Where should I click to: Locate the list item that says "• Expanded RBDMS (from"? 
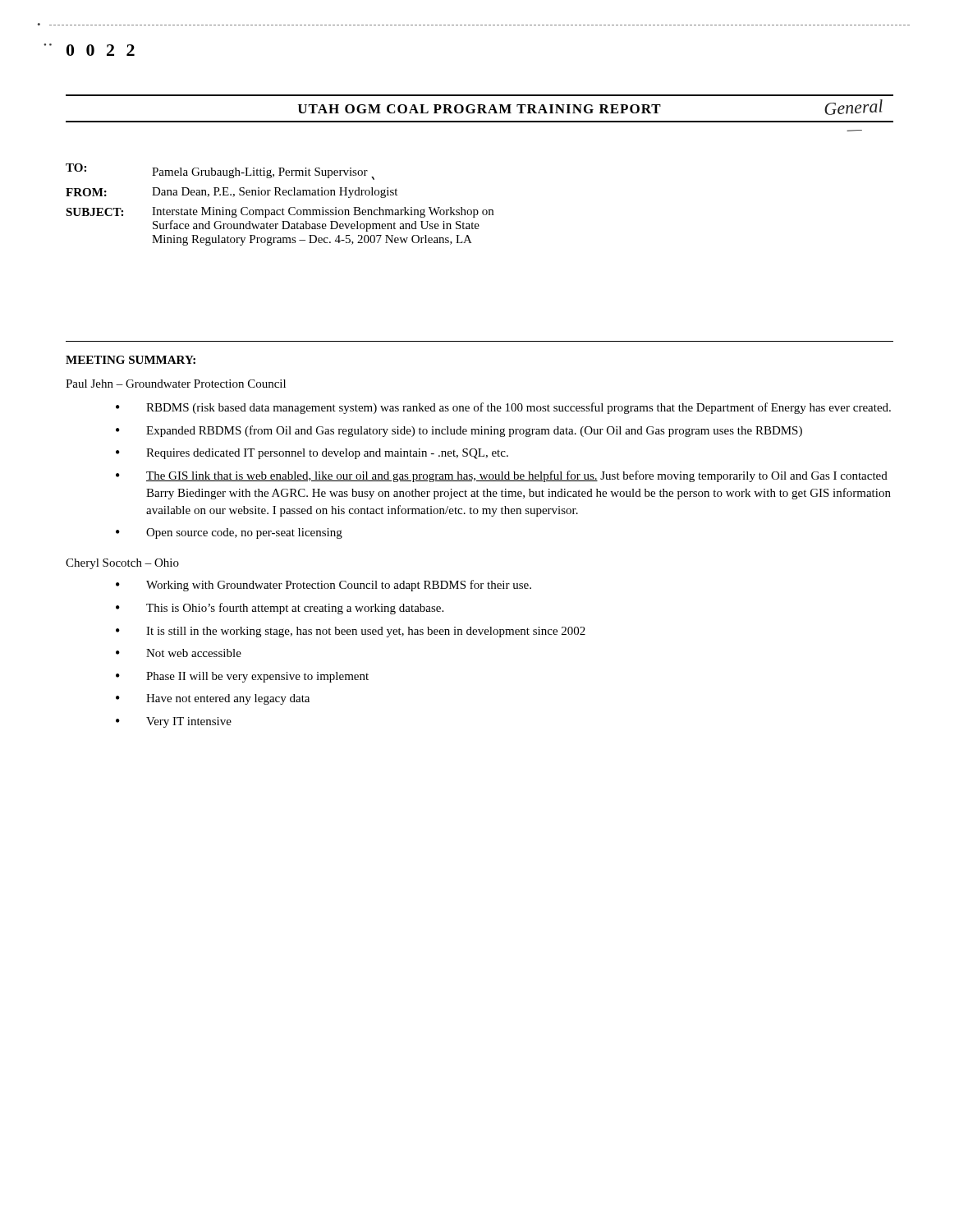click(480, 431)
